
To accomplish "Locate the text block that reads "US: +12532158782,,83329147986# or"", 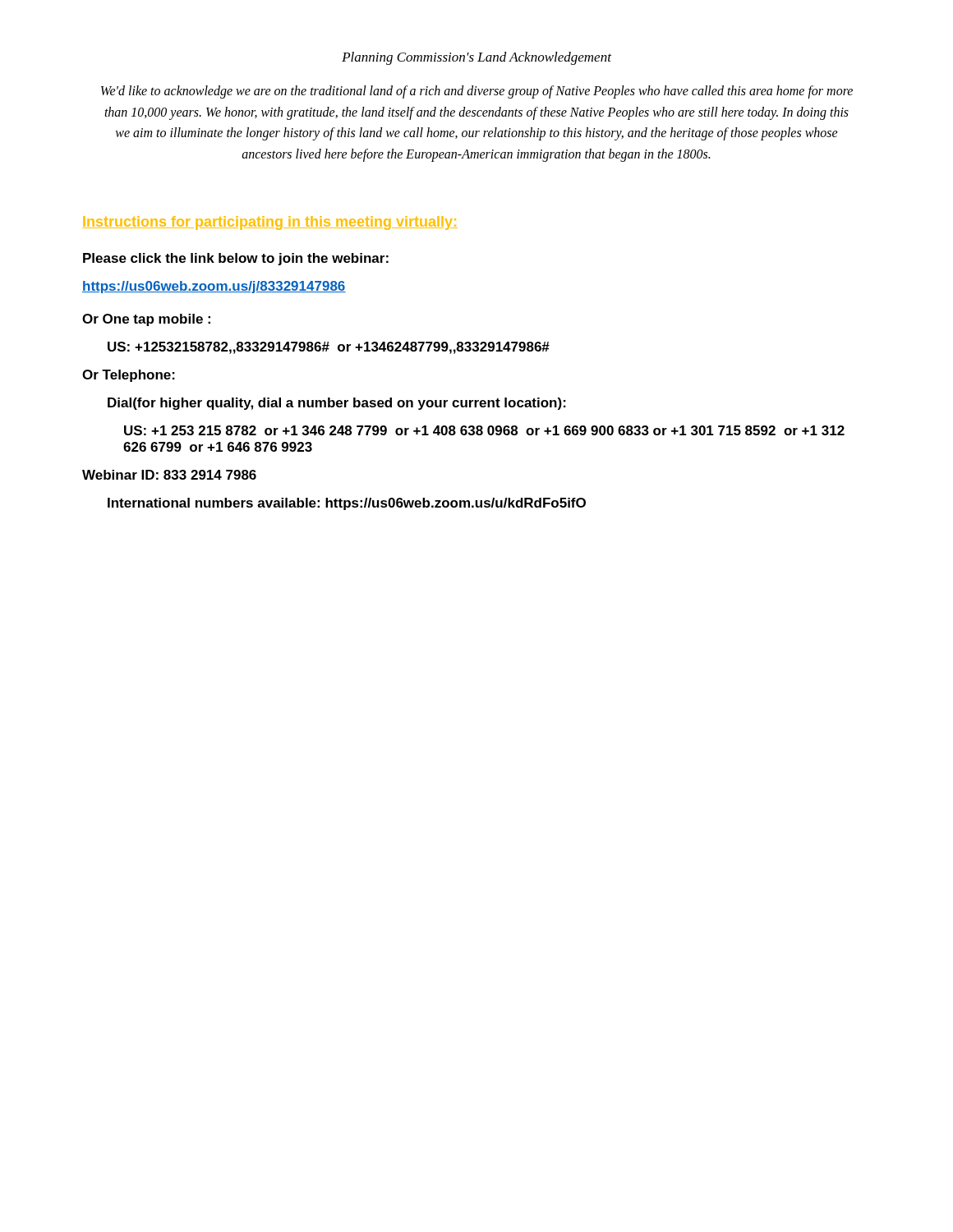I will (328, 347).
